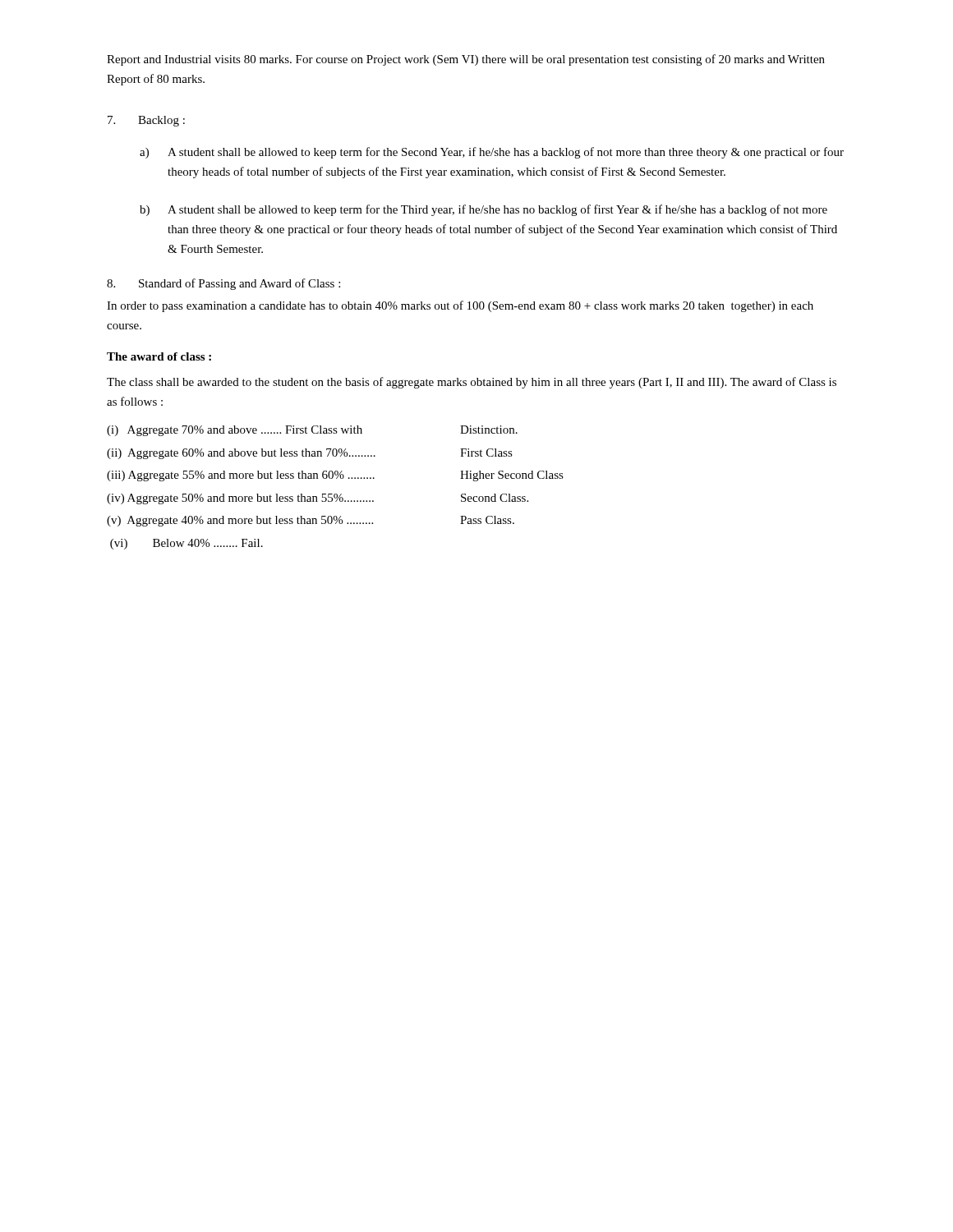This screenshot has height=1232, width=953.
Task: Locate the block of text that opens with "a) A student shall"
Action: (493, 162)
